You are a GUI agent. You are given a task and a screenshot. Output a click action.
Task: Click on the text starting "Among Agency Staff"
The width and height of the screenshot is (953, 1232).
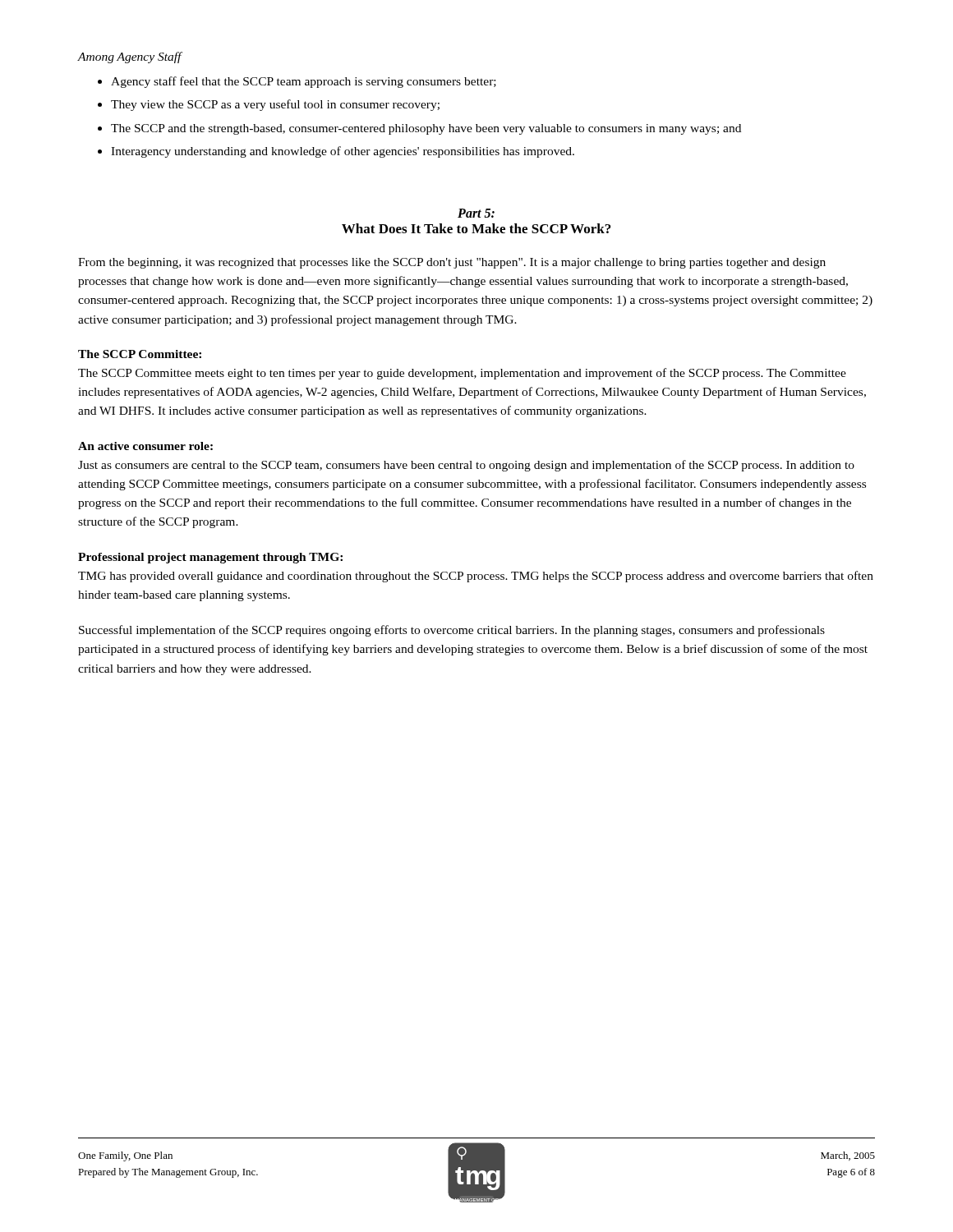click(x=130, y=56)
